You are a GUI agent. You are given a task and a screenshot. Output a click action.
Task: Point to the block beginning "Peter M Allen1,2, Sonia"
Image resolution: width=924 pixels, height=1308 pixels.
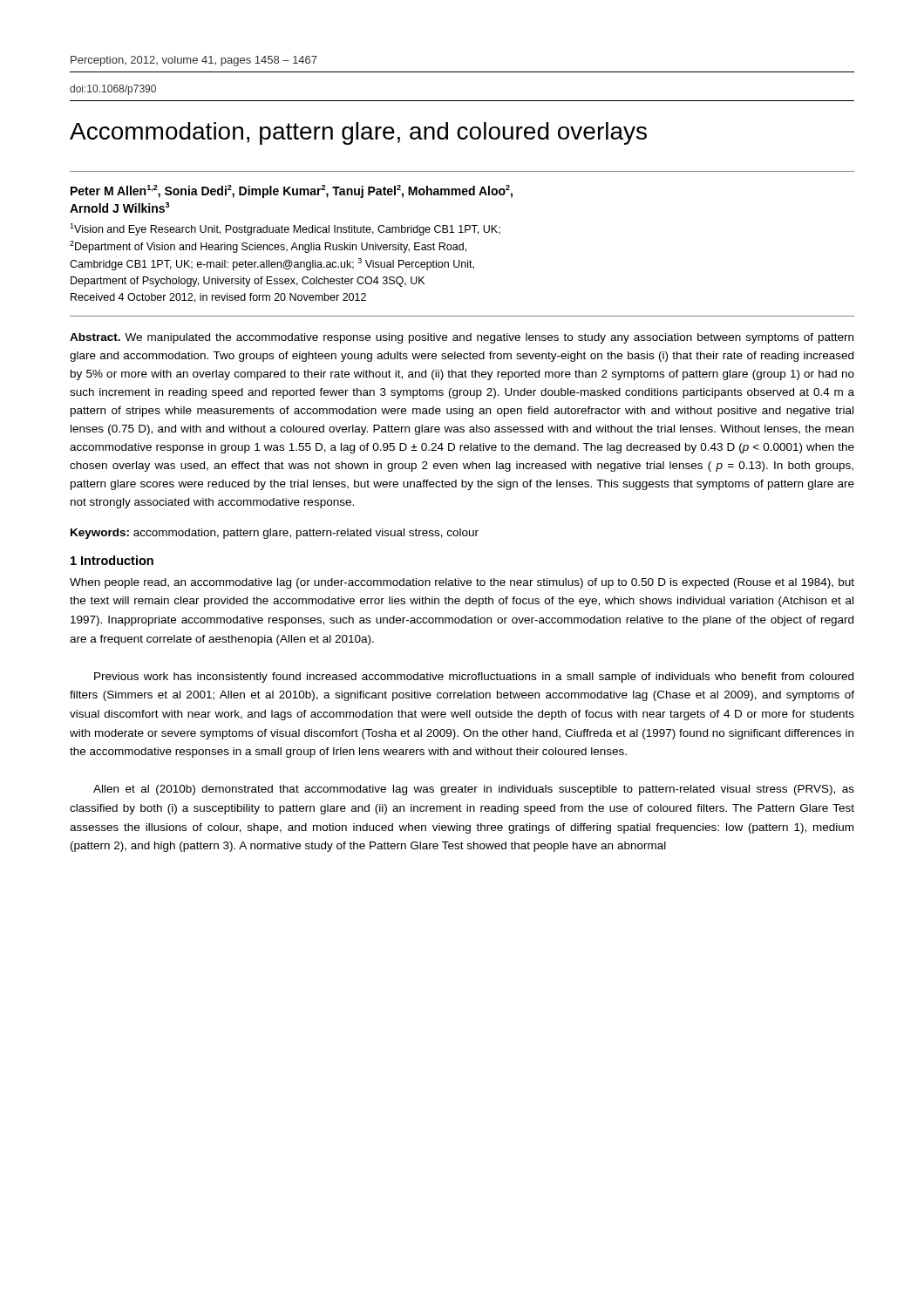coord(462,244)
